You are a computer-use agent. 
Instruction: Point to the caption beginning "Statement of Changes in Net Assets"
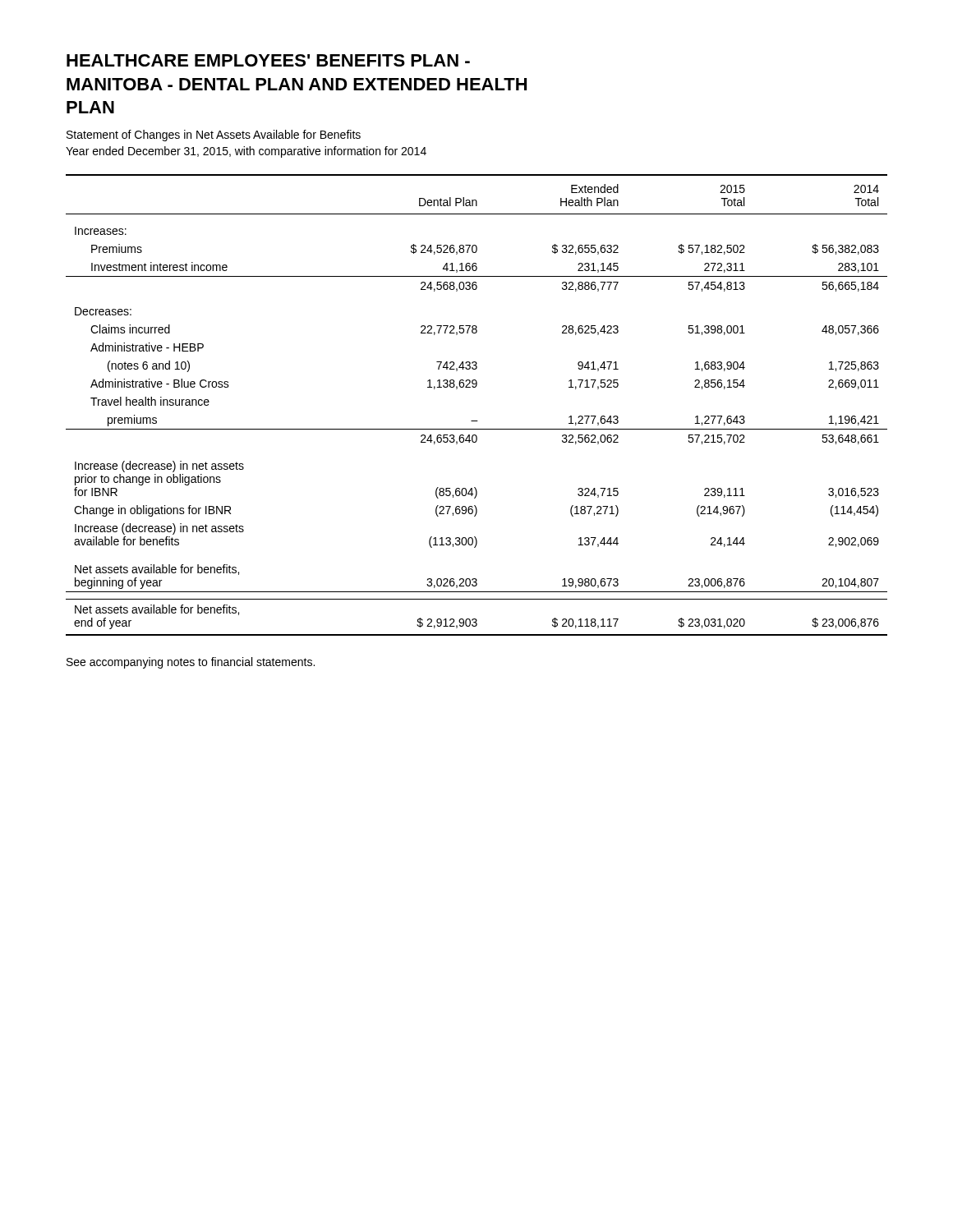pos(213,135)
